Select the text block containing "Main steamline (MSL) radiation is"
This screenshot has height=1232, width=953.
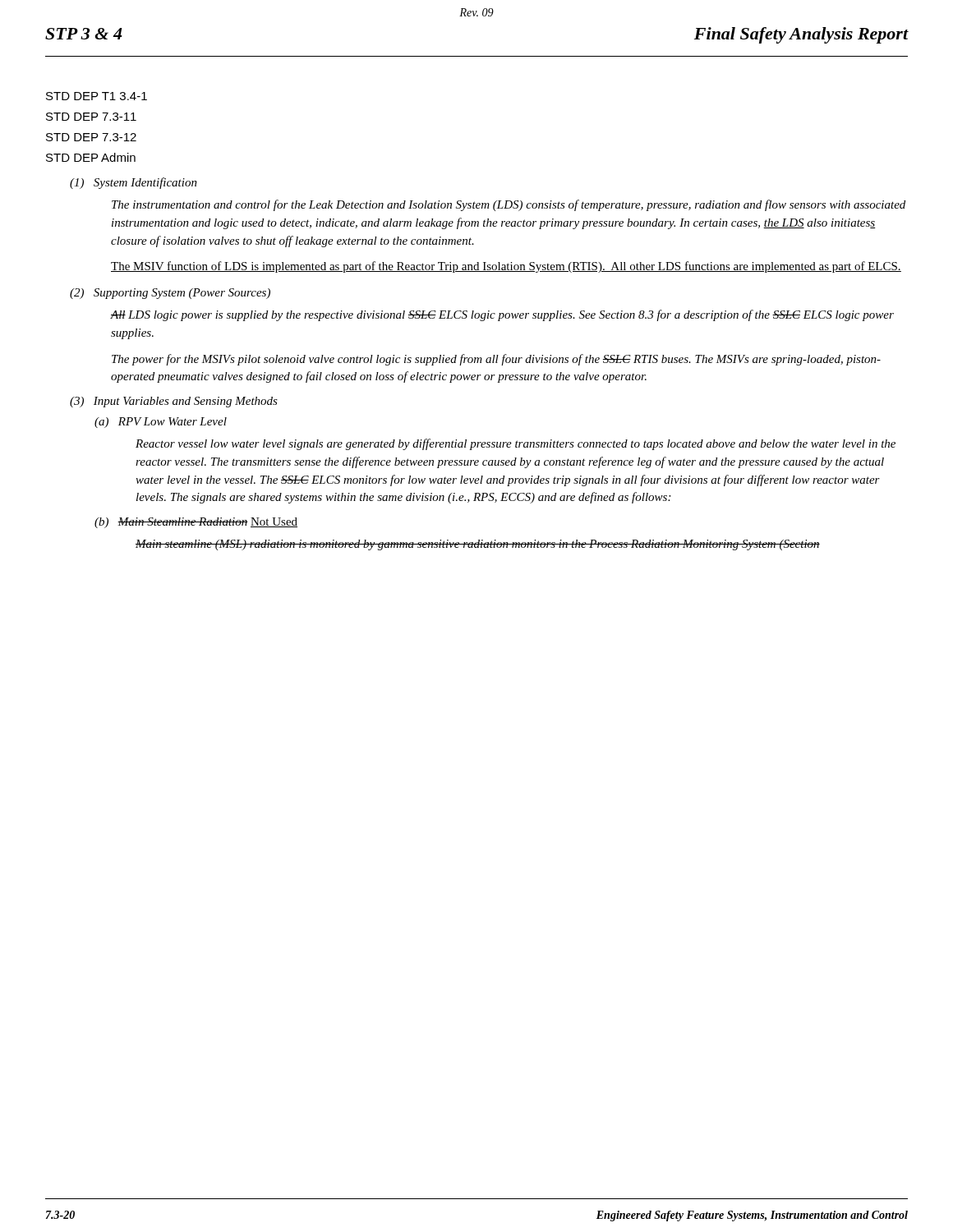(x=478, y=544)
